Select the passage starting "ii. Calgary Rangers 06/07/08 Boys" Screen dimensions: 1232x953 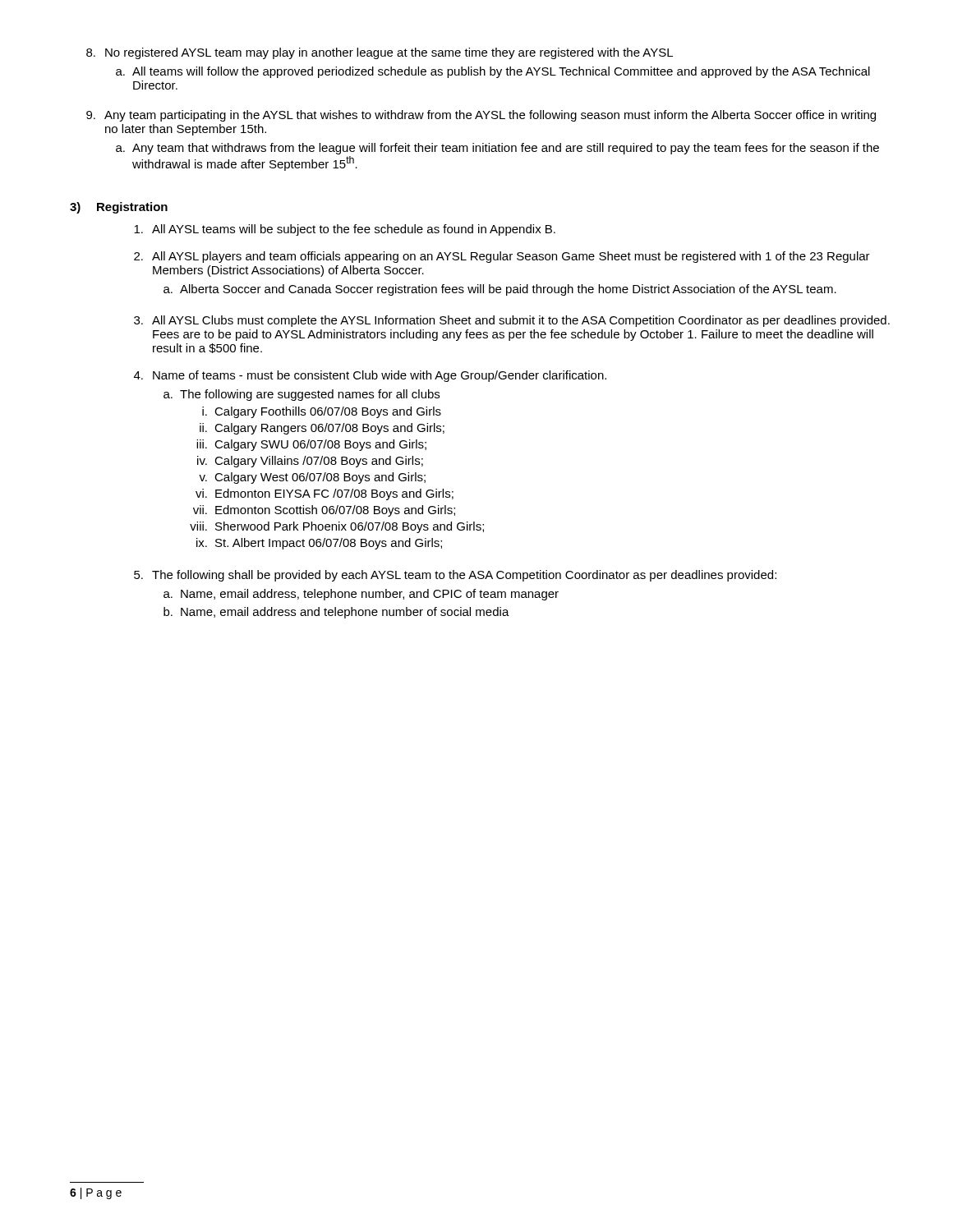pyautogui.click(x=322, y=429)
